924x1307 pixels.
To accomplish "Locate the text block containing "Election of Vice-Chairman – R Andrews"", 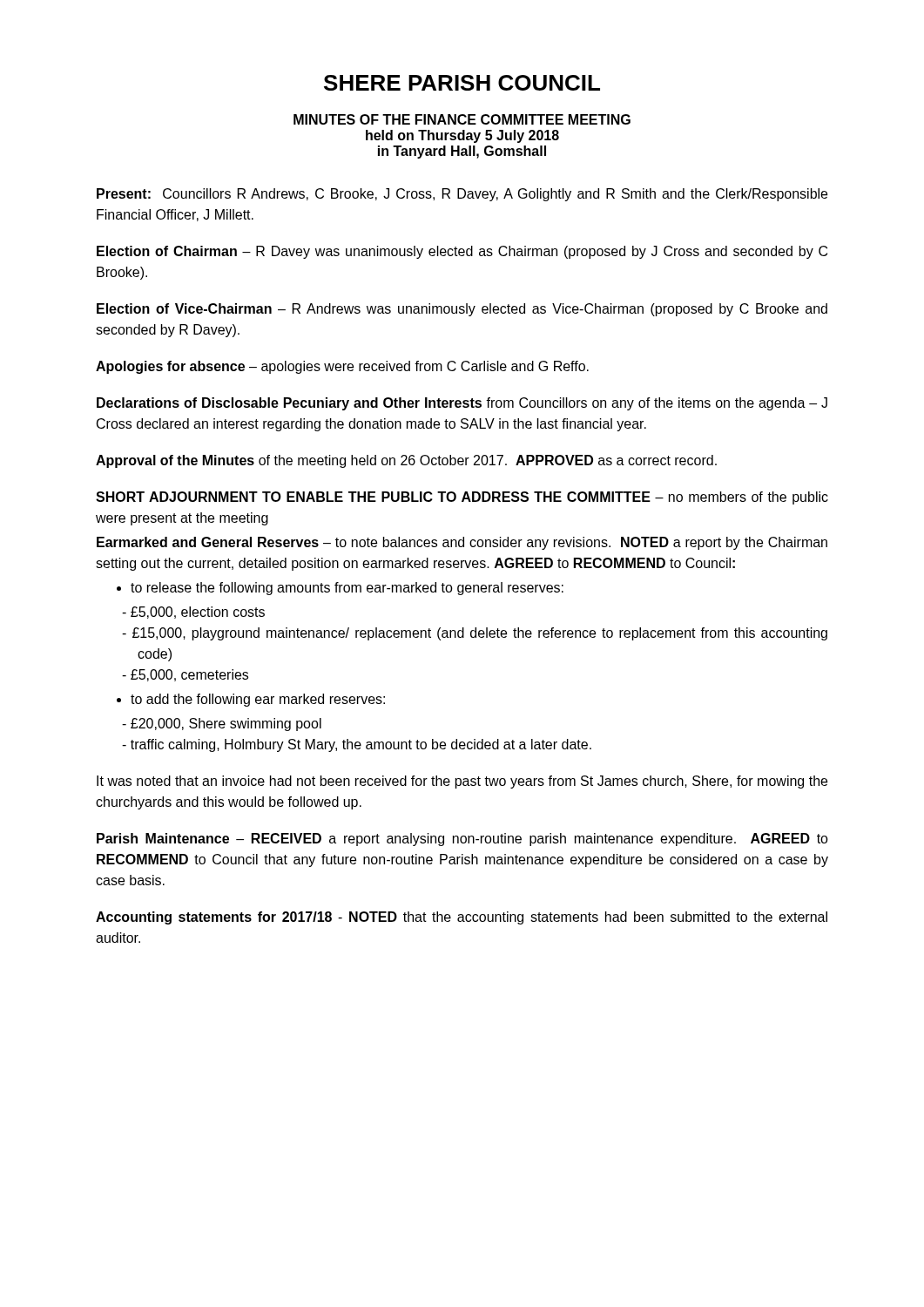I will coord(462,319).
